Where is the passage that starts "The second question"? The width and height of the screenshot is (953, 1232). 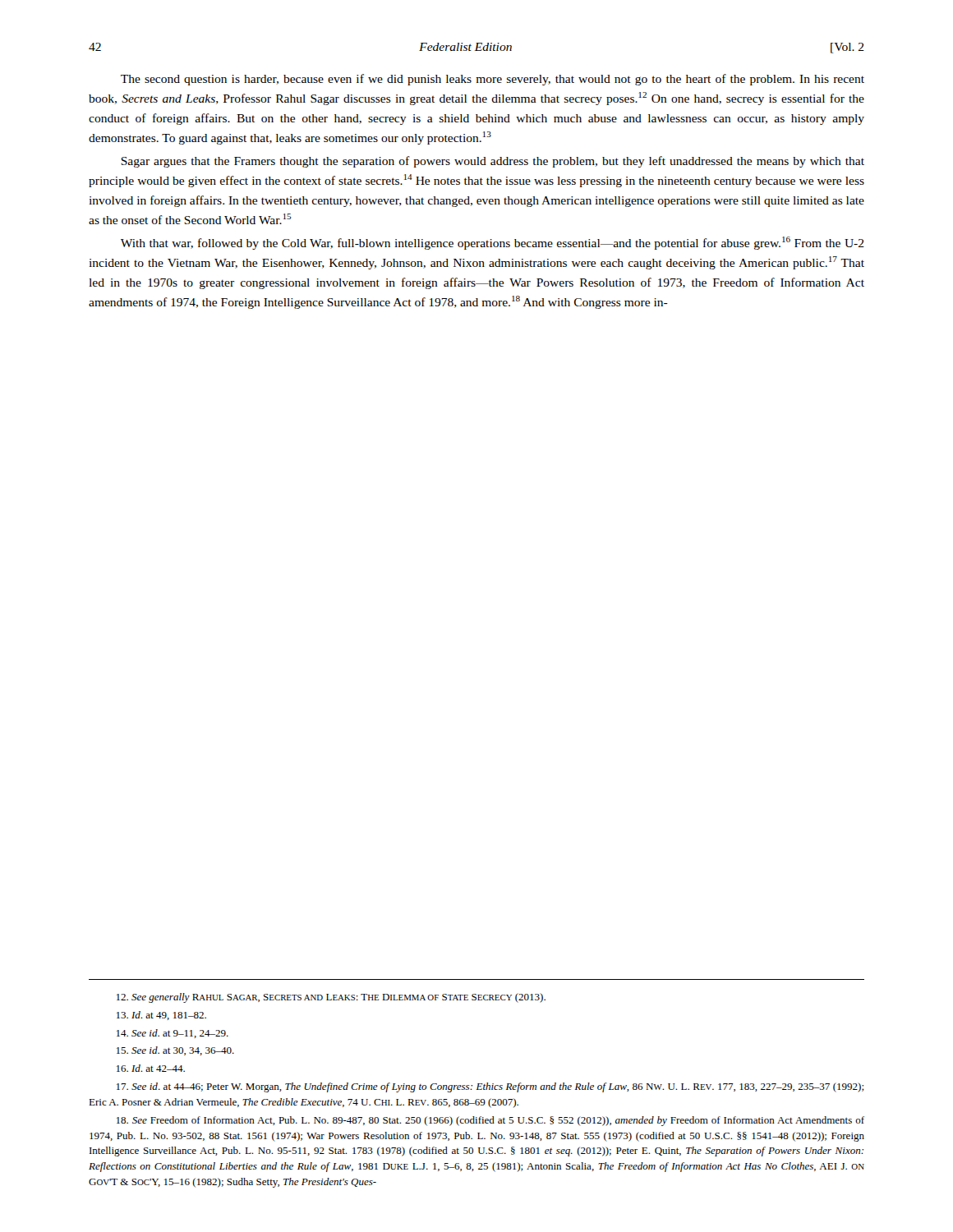(476, 108)
